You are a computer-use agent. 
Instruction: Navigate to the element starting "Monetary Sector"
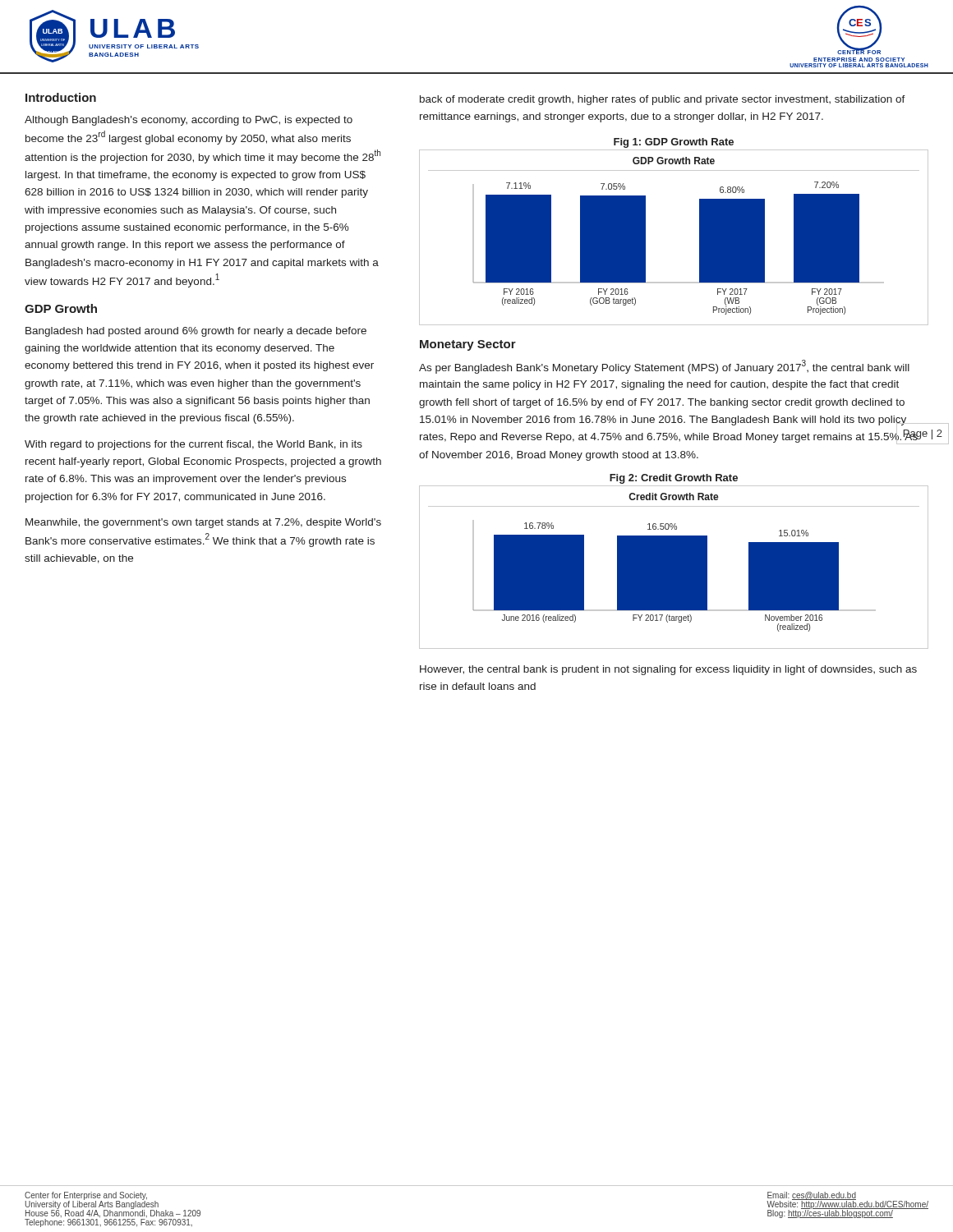[x=467, y=343]
